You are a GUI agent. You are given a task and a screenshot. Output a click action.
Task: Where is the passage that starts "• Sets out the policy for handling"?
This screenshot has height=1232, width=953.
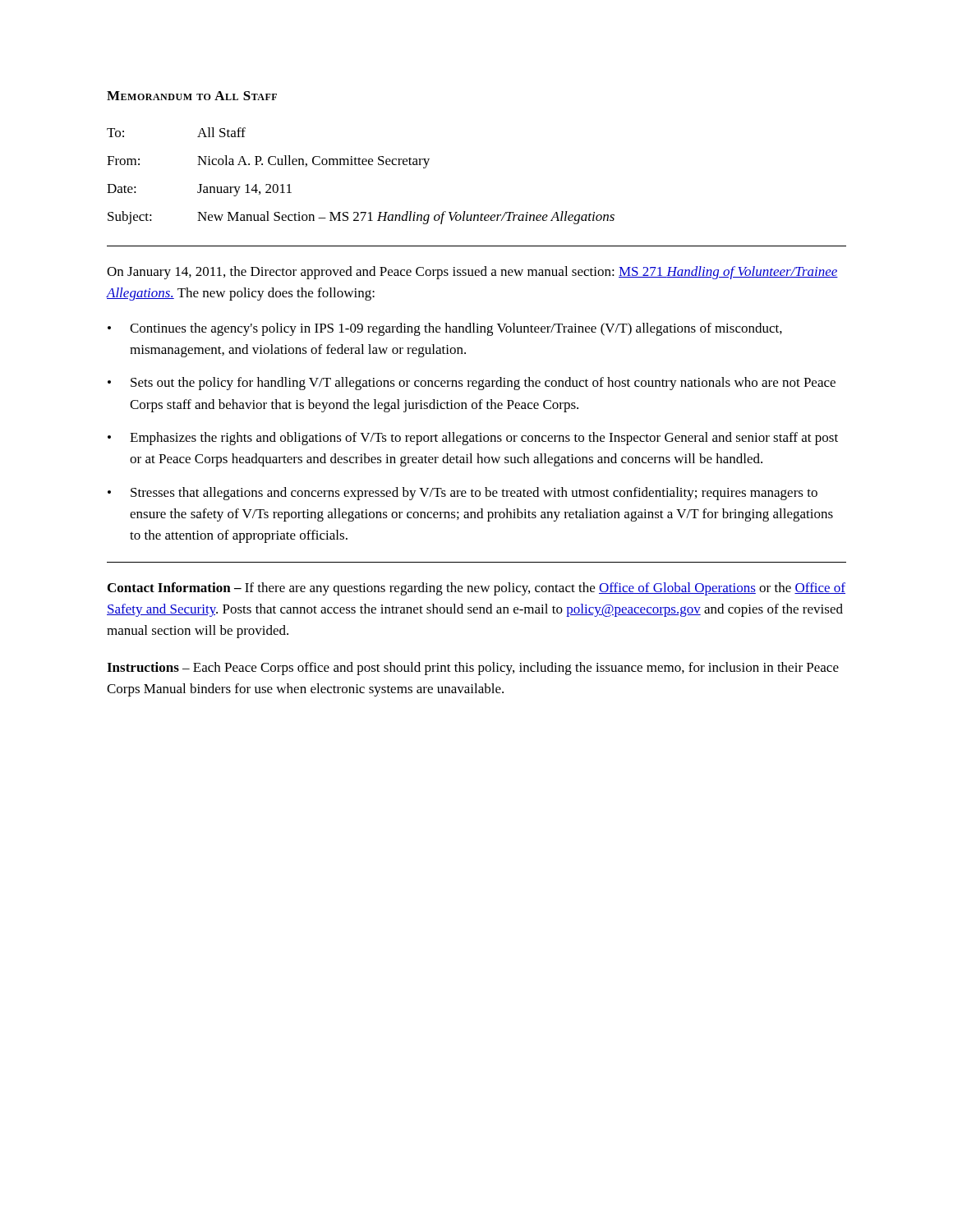[476, 394]
